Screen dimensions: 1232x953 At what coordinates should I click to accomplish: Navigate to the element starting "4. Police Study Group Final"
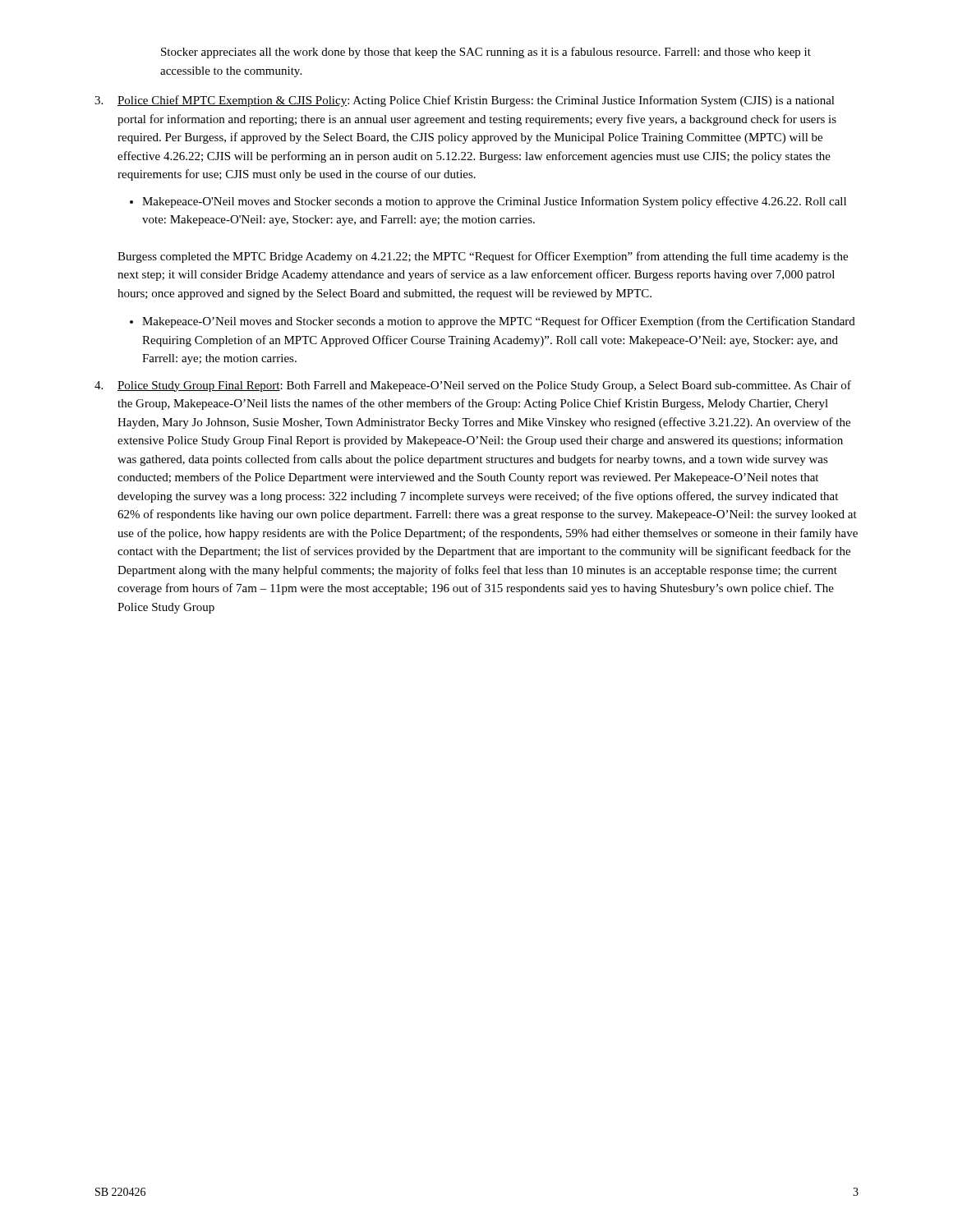pos(476,496)
